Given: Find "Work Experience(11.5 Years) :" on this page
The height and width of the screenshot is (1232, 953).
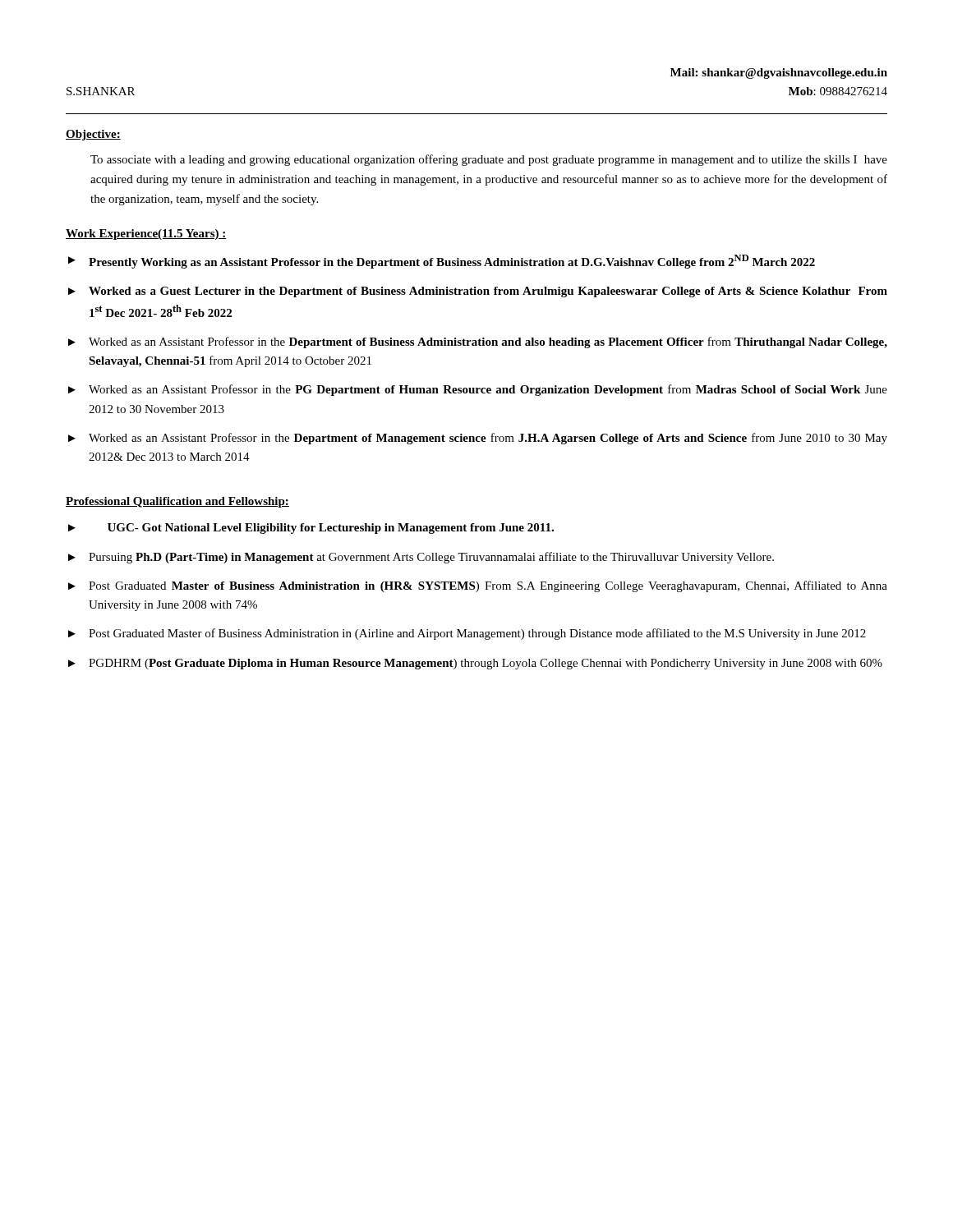Looking at the screenshot, I should [x=146, y=233].
